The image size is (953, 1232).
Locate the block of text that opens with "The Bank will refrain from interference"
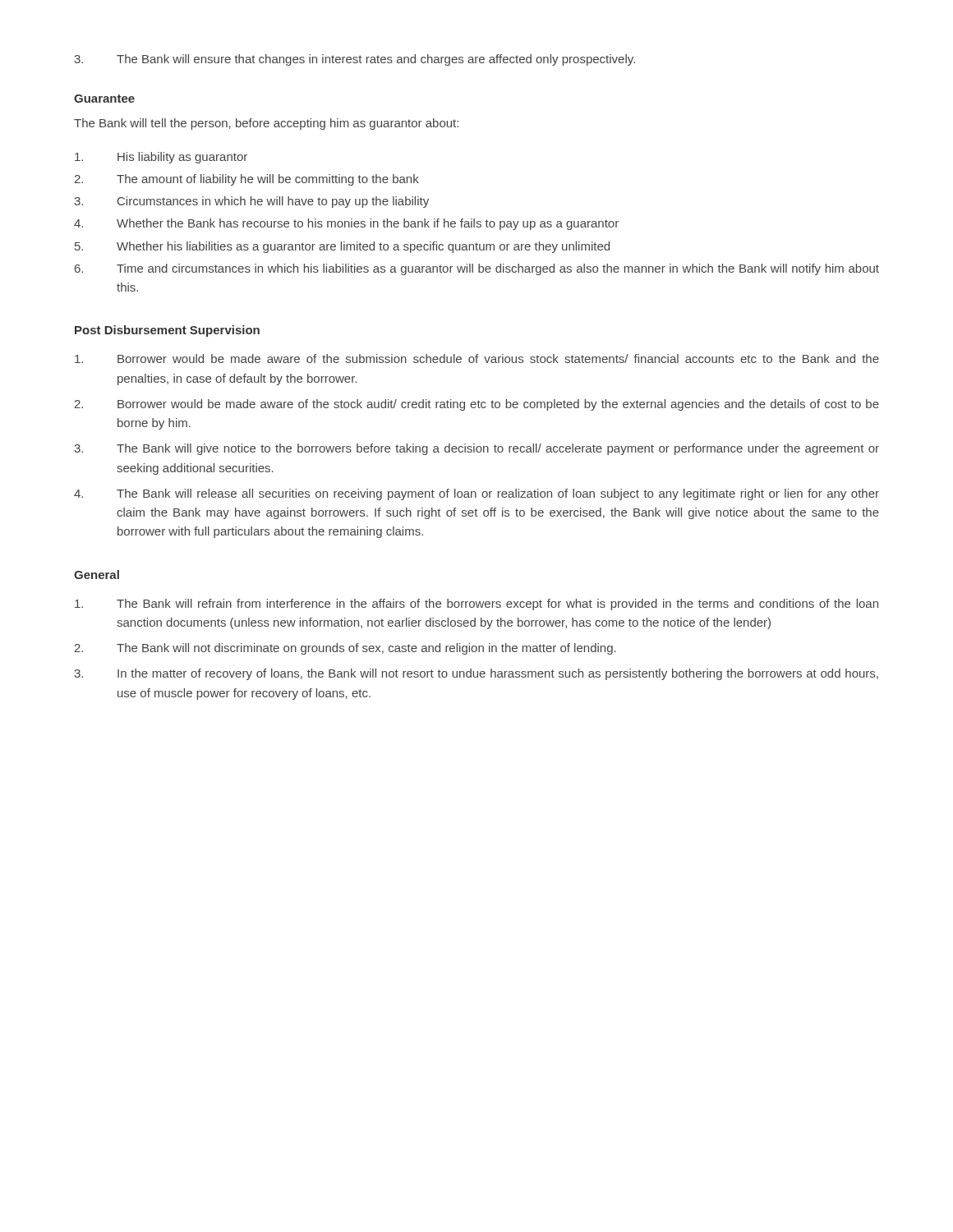[476, 613]
